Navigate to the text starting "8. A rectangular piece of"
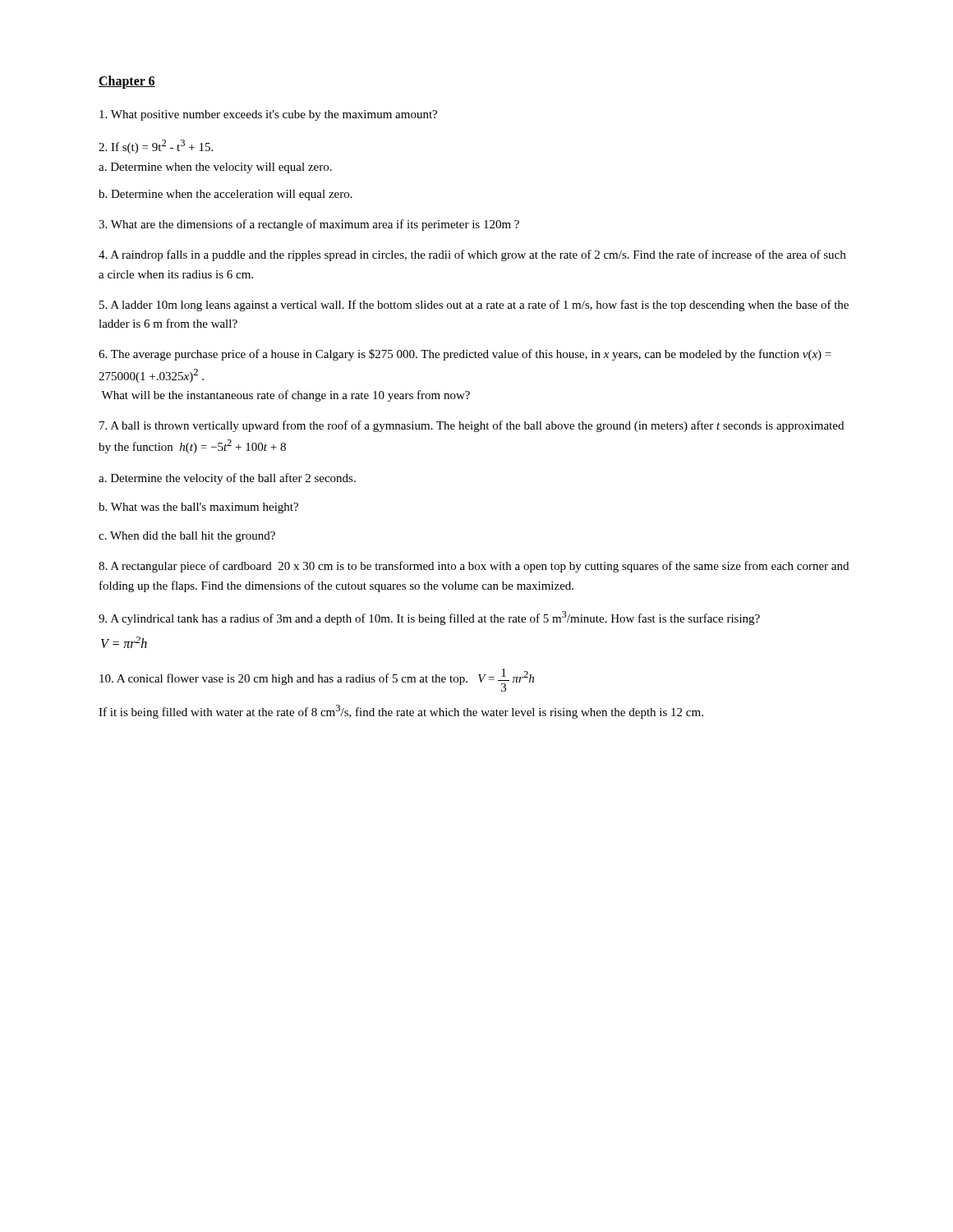The width and height of the screenshot is (953, 1232). click(x=474, y=576)
